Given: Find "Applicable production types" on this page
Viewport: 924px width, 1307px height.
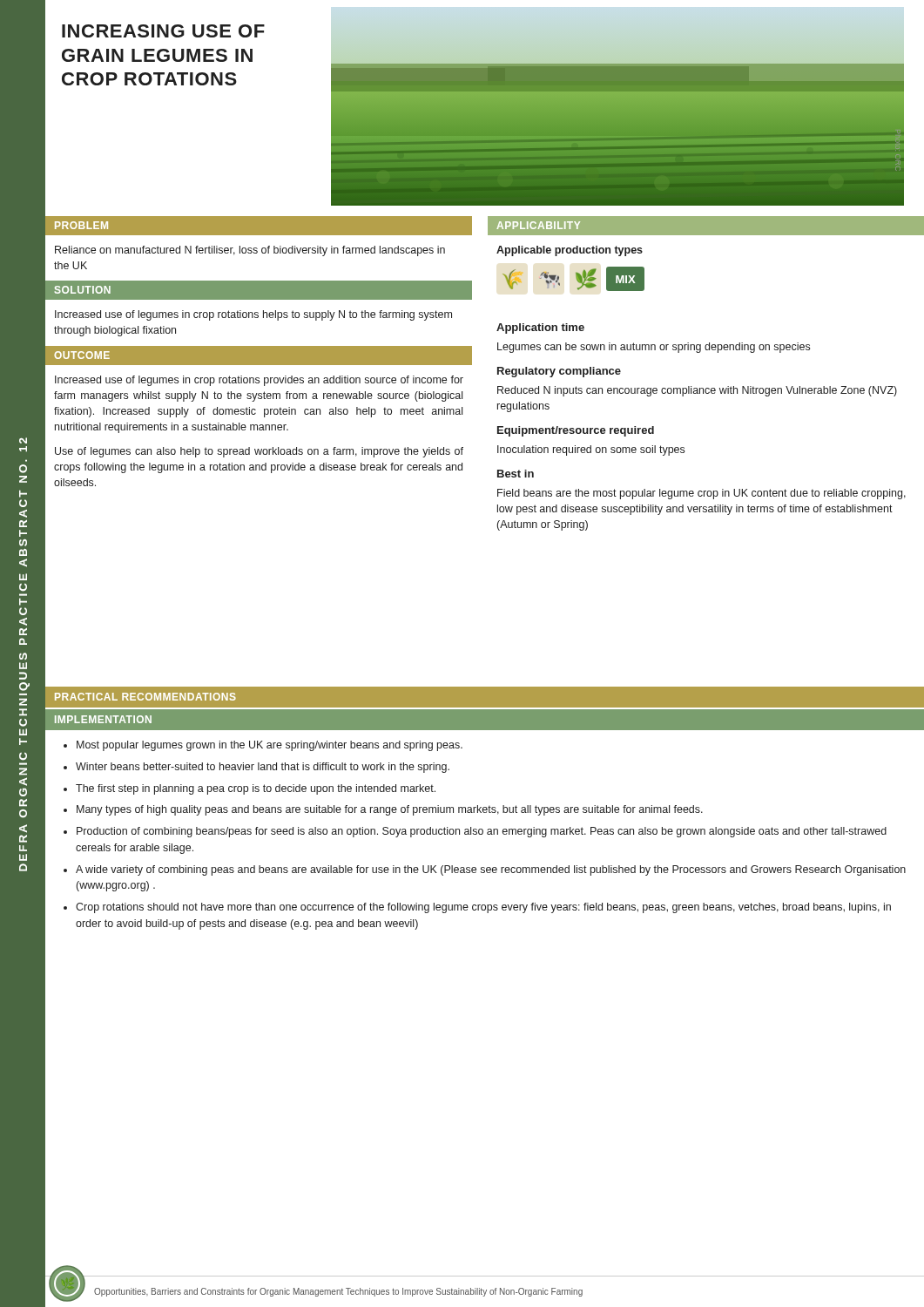Looking at the screenshot, I should click(x=570, y=250).
